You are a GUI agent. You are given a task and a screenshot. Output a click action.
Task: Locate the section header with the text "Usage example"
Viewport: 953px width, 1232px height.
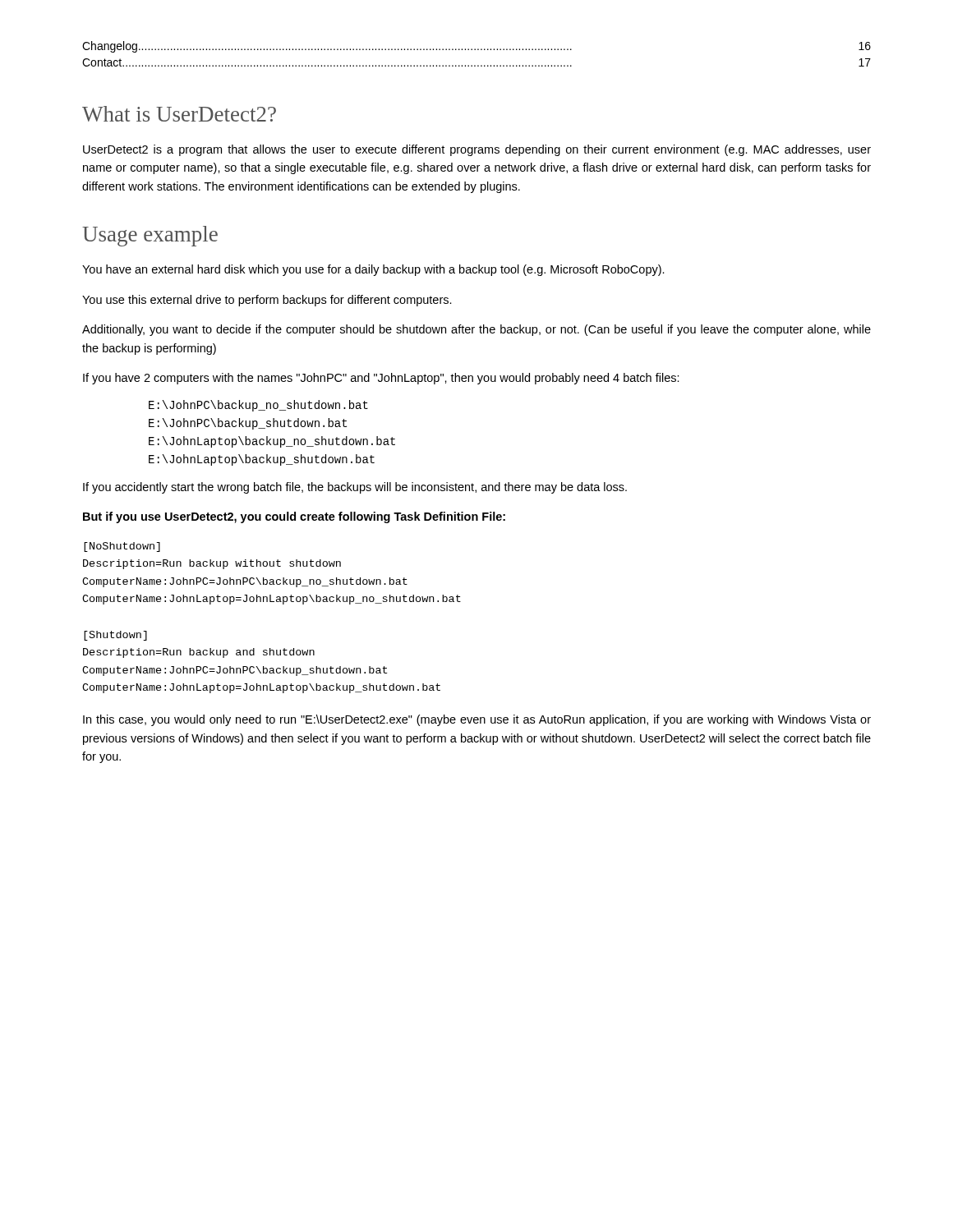pyautogui.click(x=150, y=234)
